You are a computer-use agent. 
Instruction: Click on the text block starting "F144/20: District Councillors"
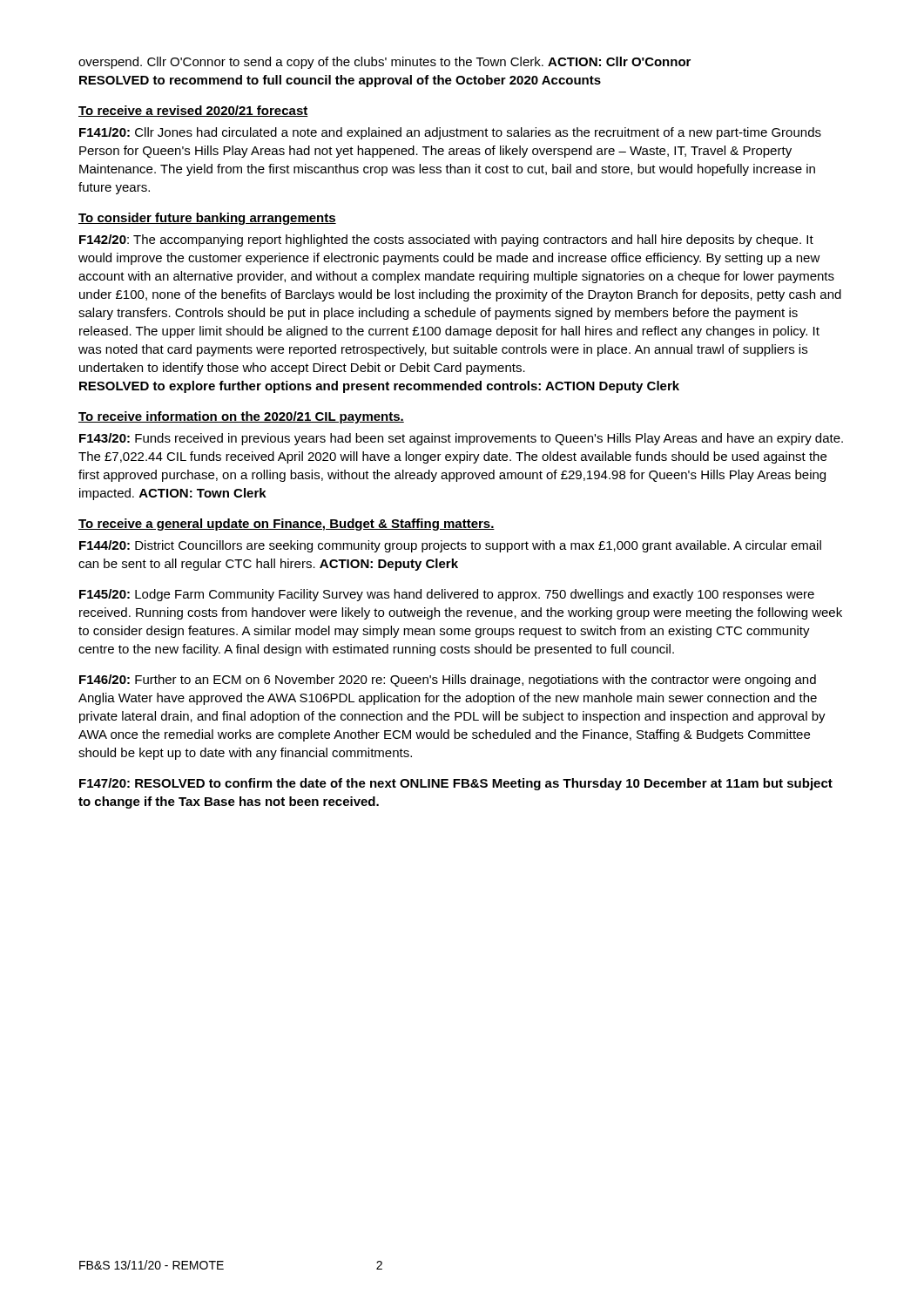pyautogui.click(x=462, y=554)
